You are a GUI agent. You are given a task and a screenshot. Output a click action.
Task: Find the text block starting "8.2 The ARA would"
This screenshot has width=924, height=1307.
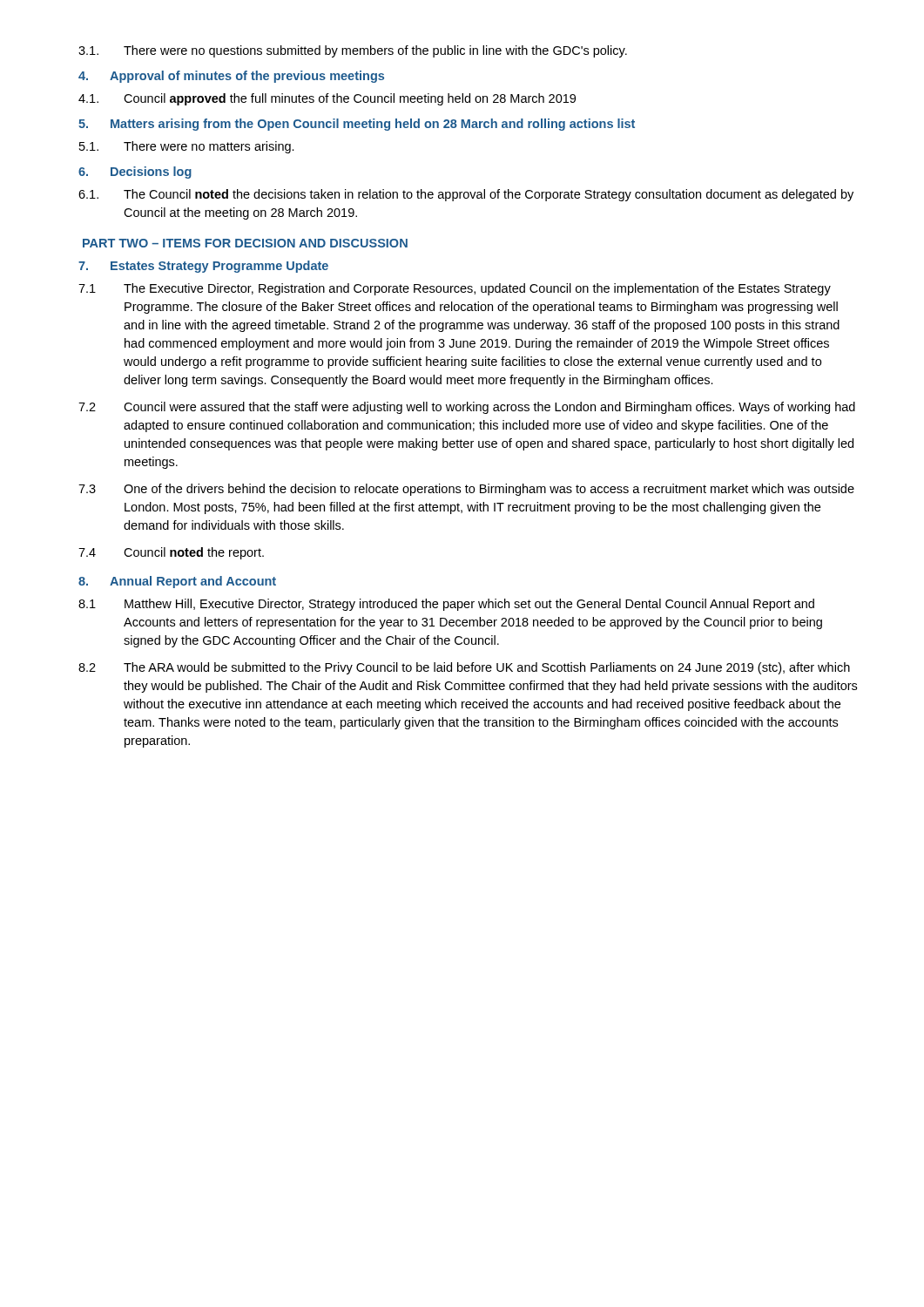(470, 705)
